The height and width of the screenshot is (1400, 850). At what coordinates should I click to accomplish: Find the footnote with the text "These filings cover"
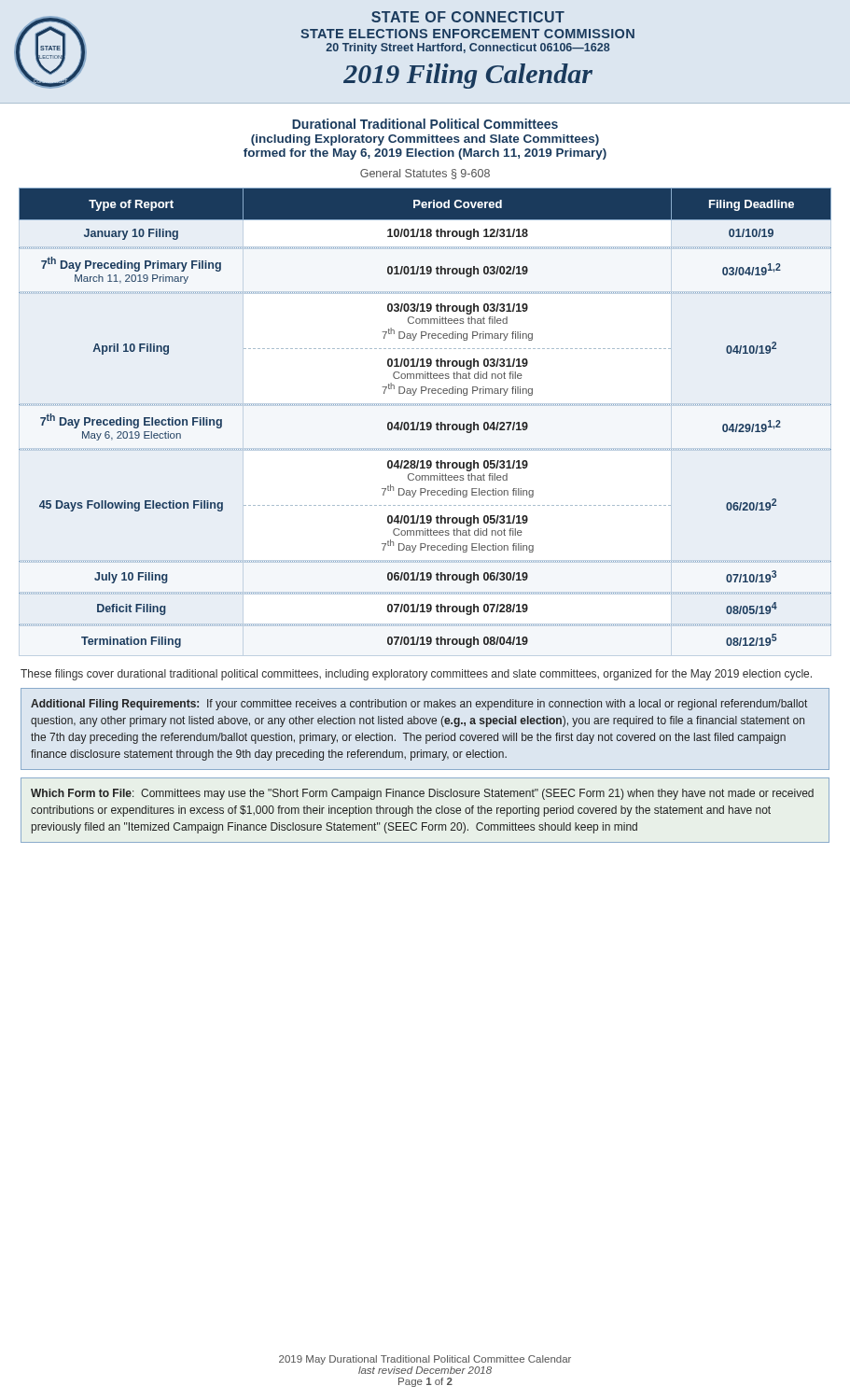pos(425,674)
